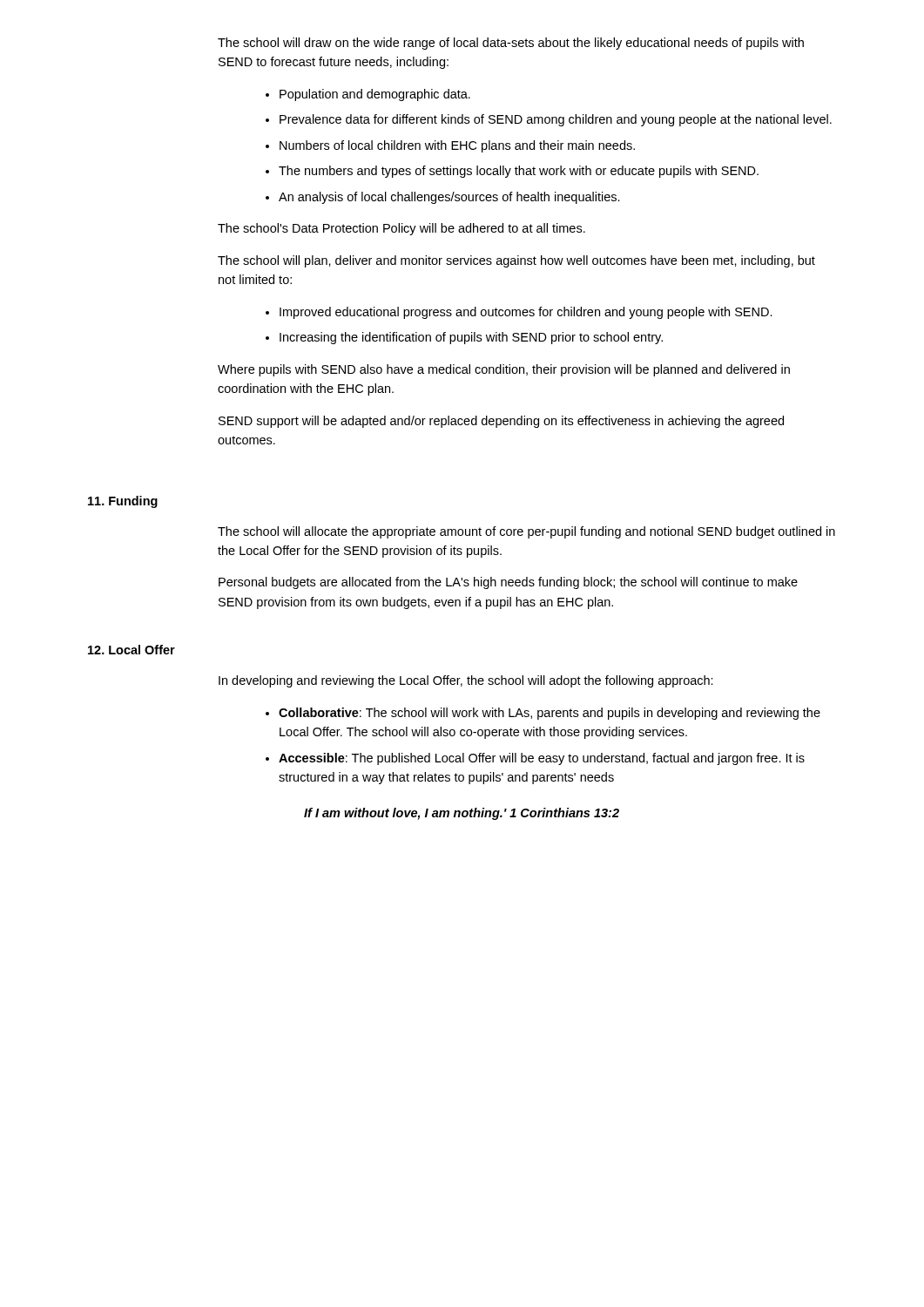Where does it say "12. Local Offer"?

tap(131, 650)
